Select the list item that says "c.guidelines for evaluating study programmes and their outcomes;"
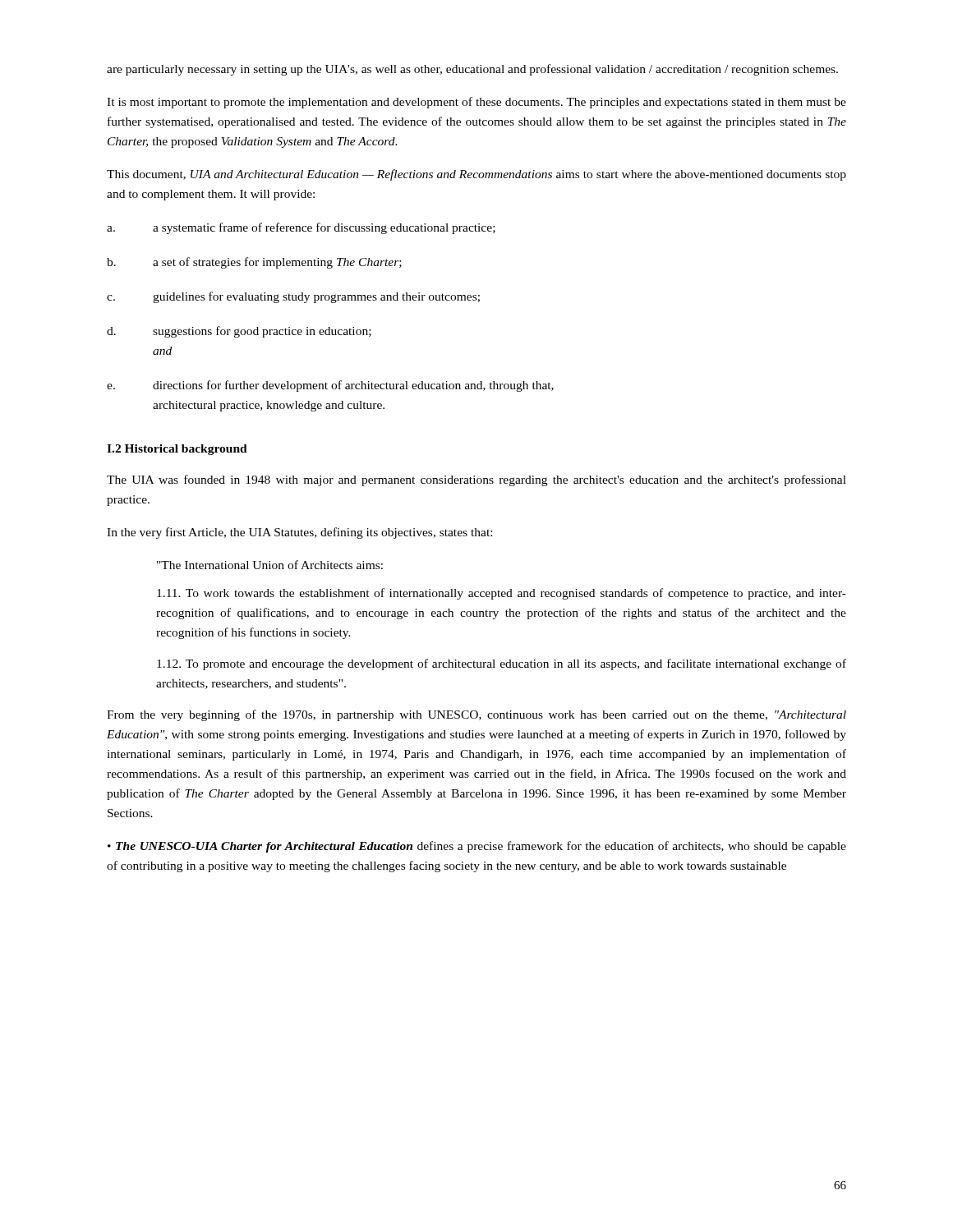 476,297
